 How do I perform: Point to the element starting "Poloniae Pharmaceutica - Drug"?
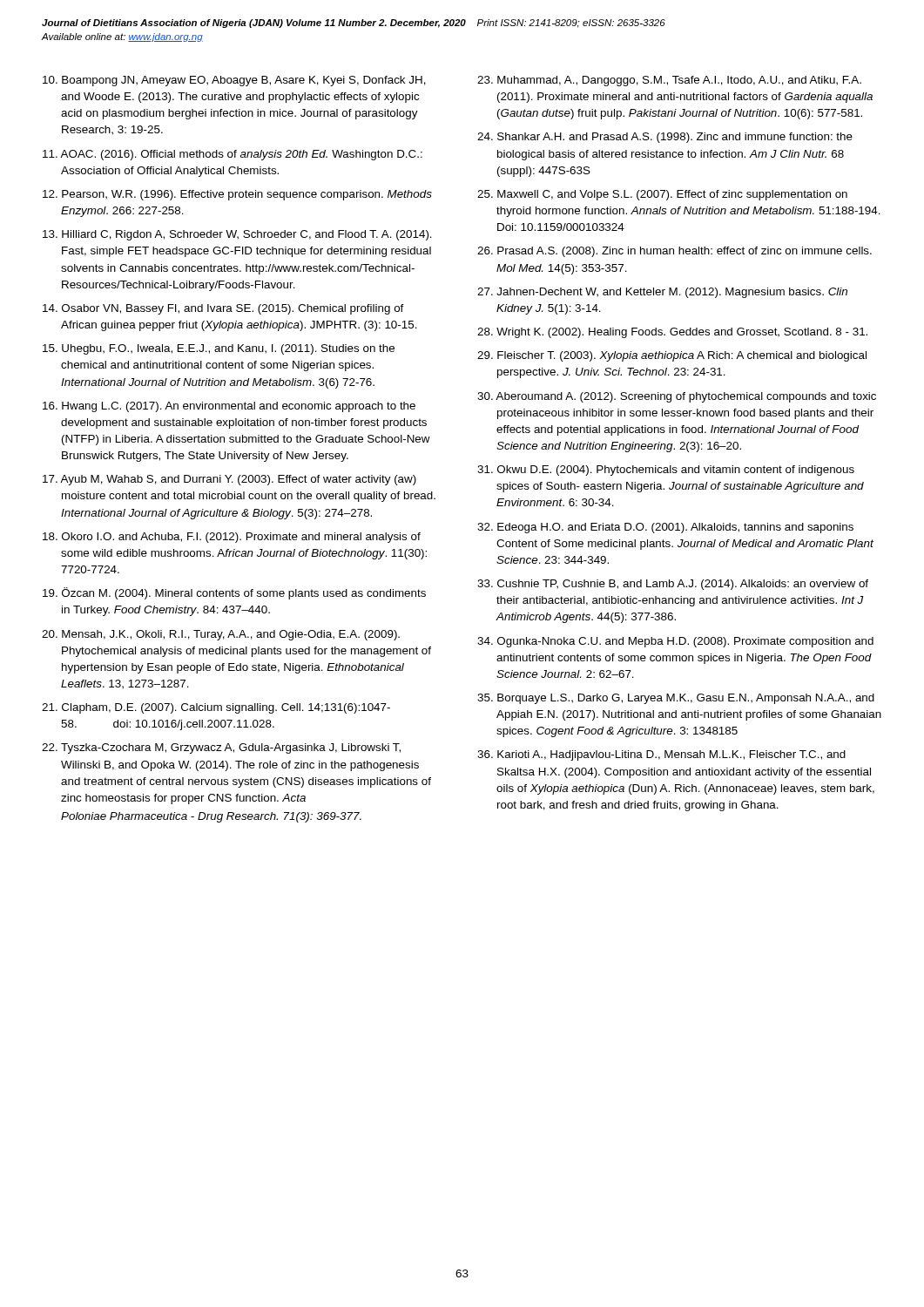[x=212, y=816]
